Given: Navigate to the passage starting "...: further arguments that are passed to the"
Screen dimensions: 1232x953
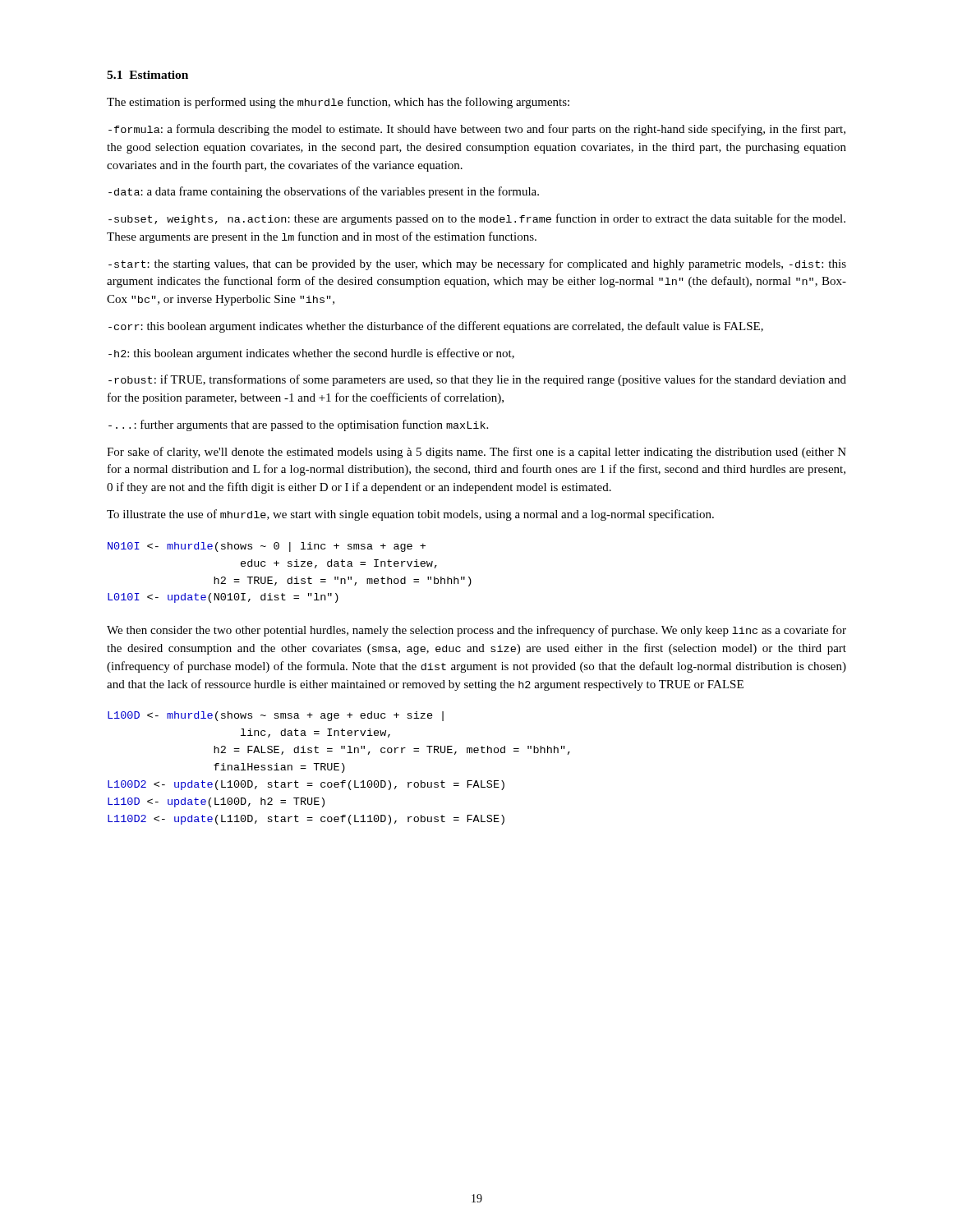Looking at the screenshot, I should pyautogui.click(x=298, y=425).
